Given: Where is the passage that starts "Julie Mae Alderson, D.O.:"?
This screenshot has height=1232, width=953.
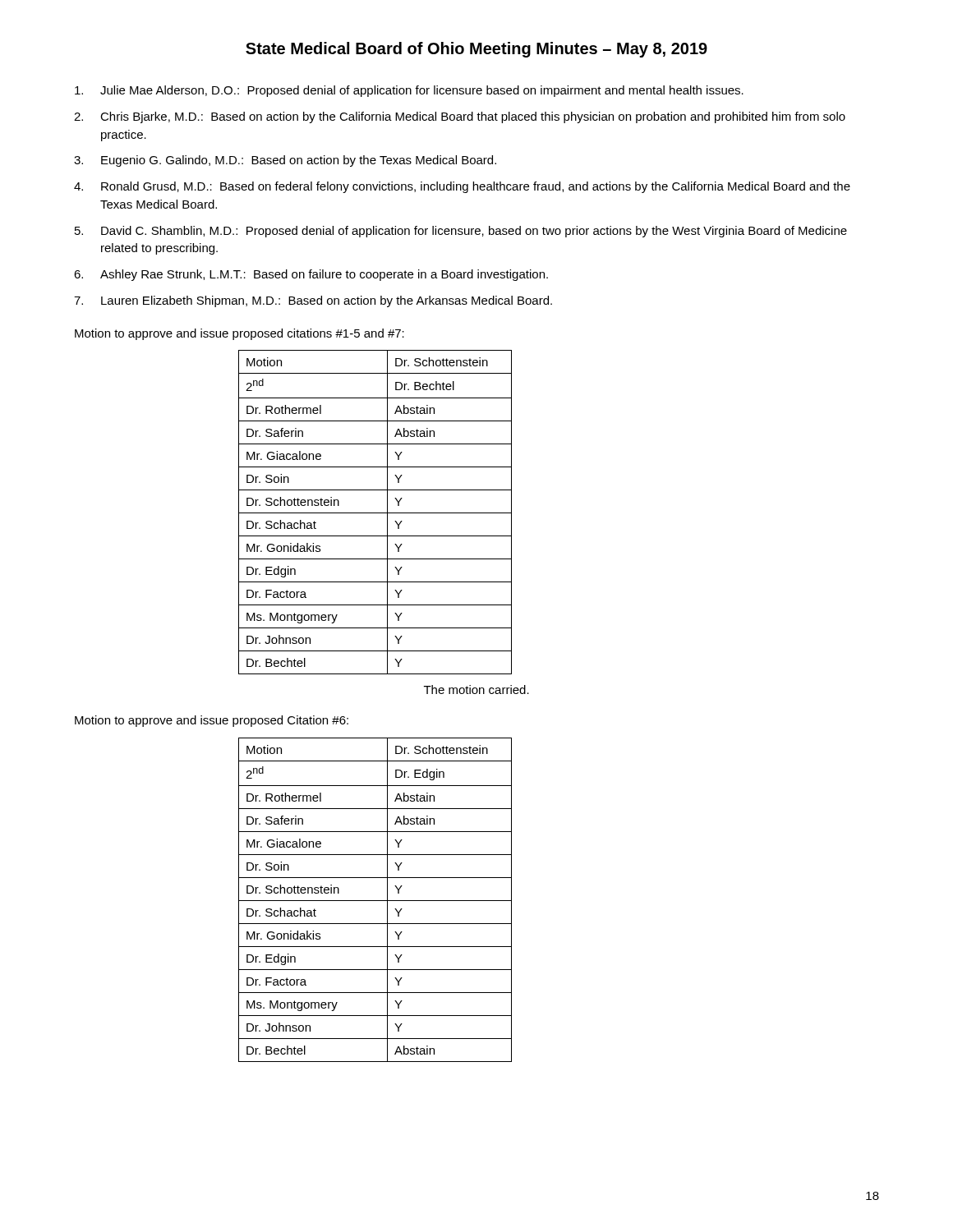Looking at the screenshot, I should coord(476,90).
